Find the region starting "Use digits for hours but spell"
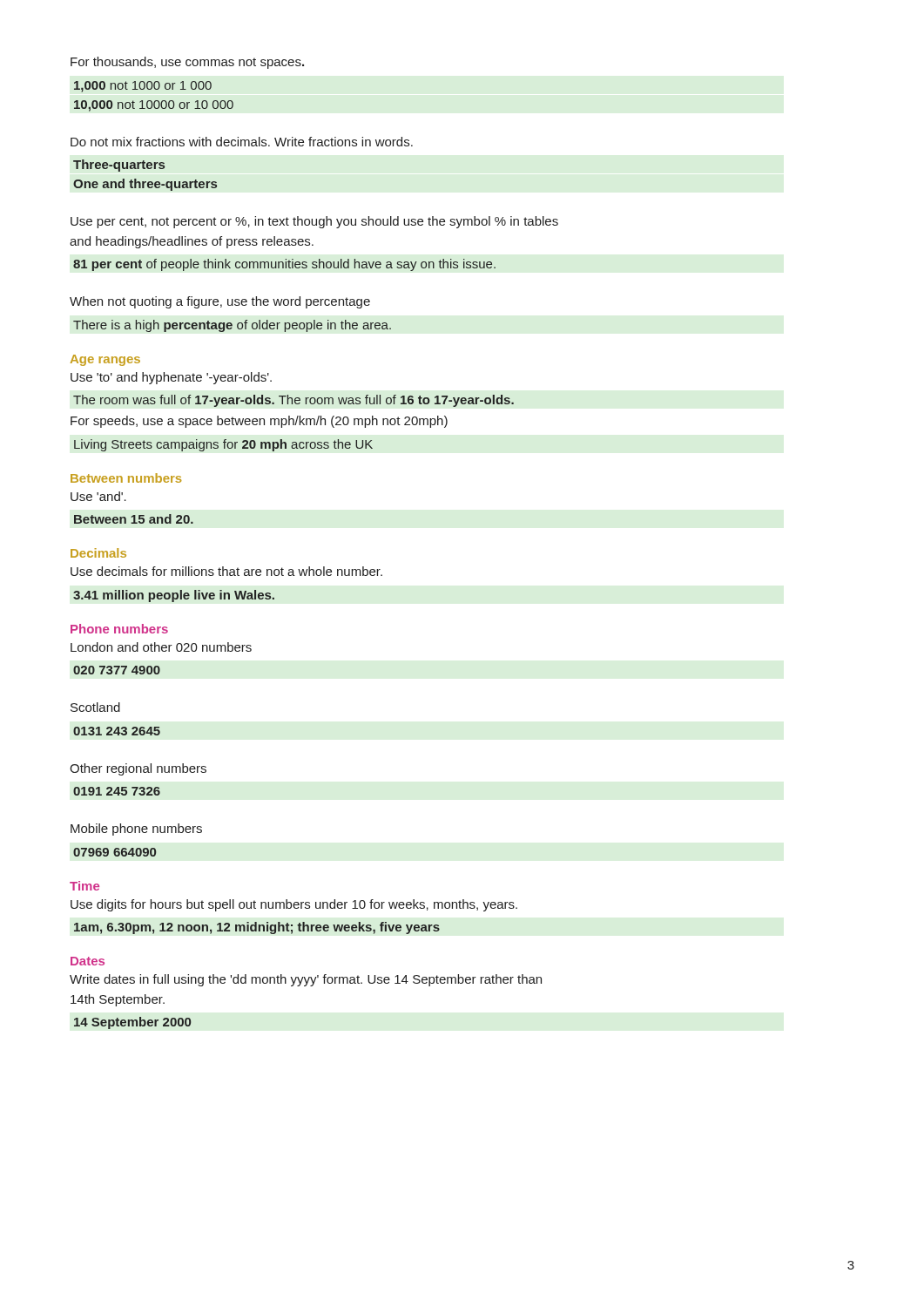The image size is (924, 1307). pos(427,915)
